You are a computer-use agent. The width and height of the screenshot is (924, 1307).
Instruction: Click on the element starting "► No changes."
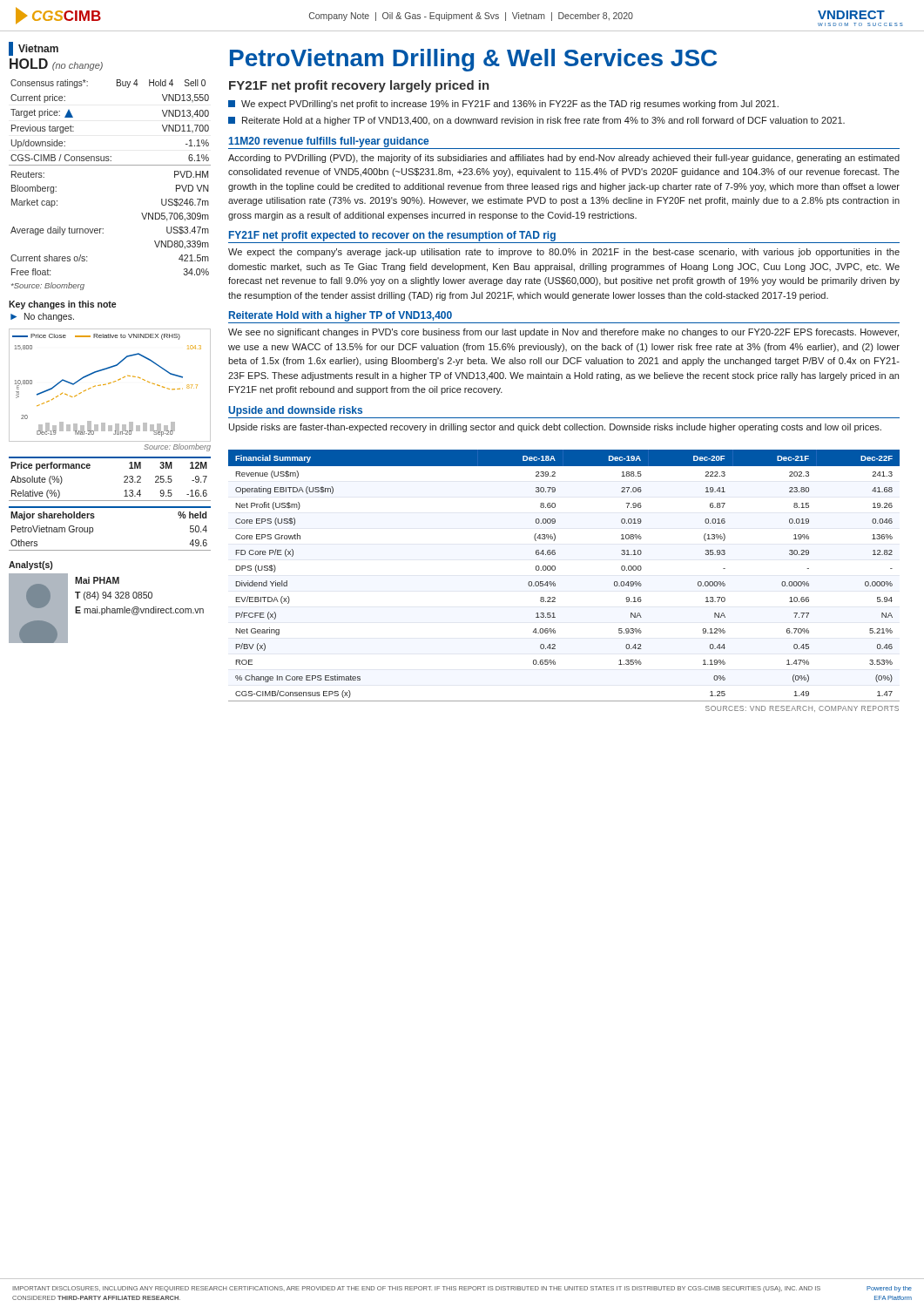(42, 317)
